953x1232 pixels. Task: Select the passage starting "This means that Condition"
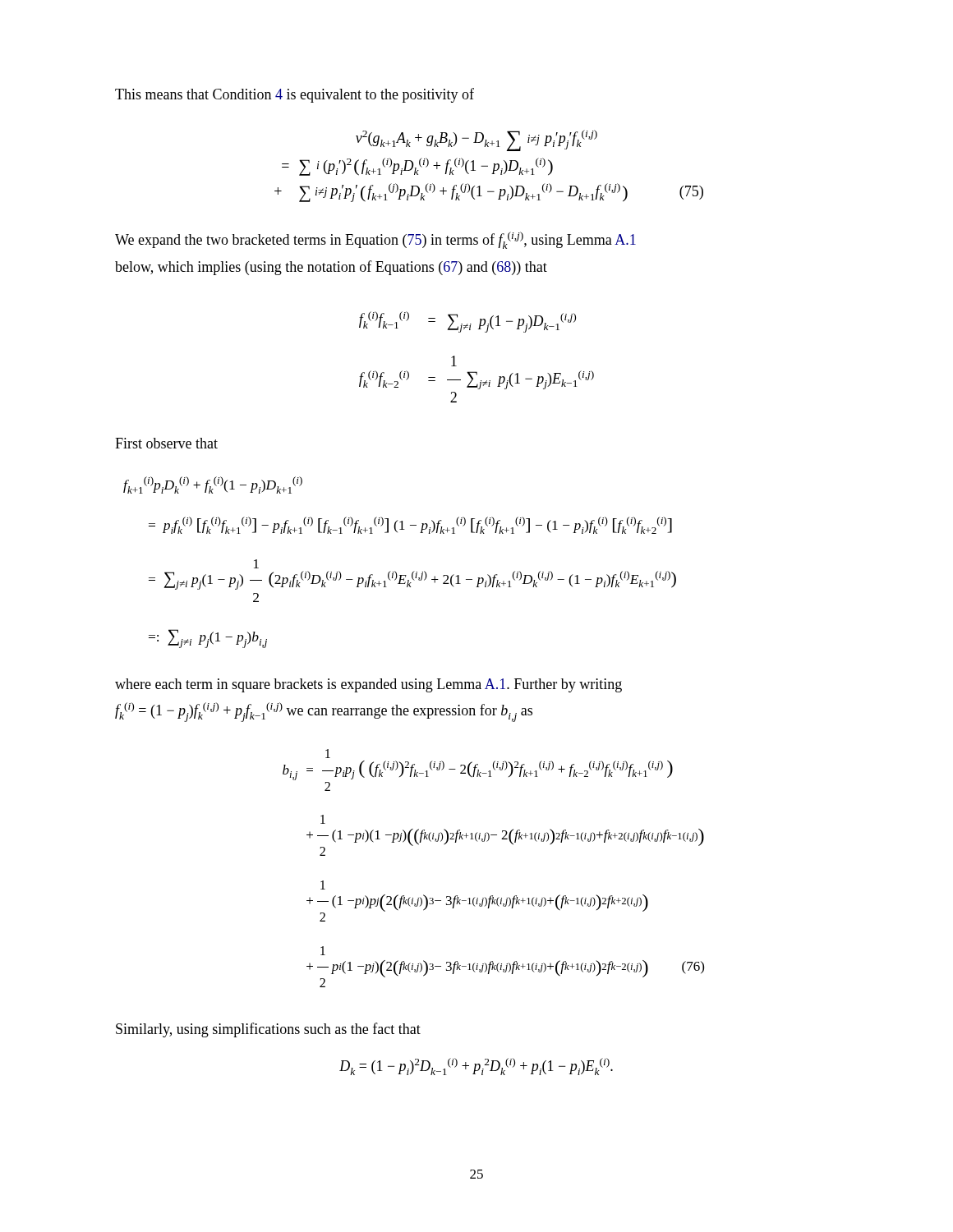295,94
